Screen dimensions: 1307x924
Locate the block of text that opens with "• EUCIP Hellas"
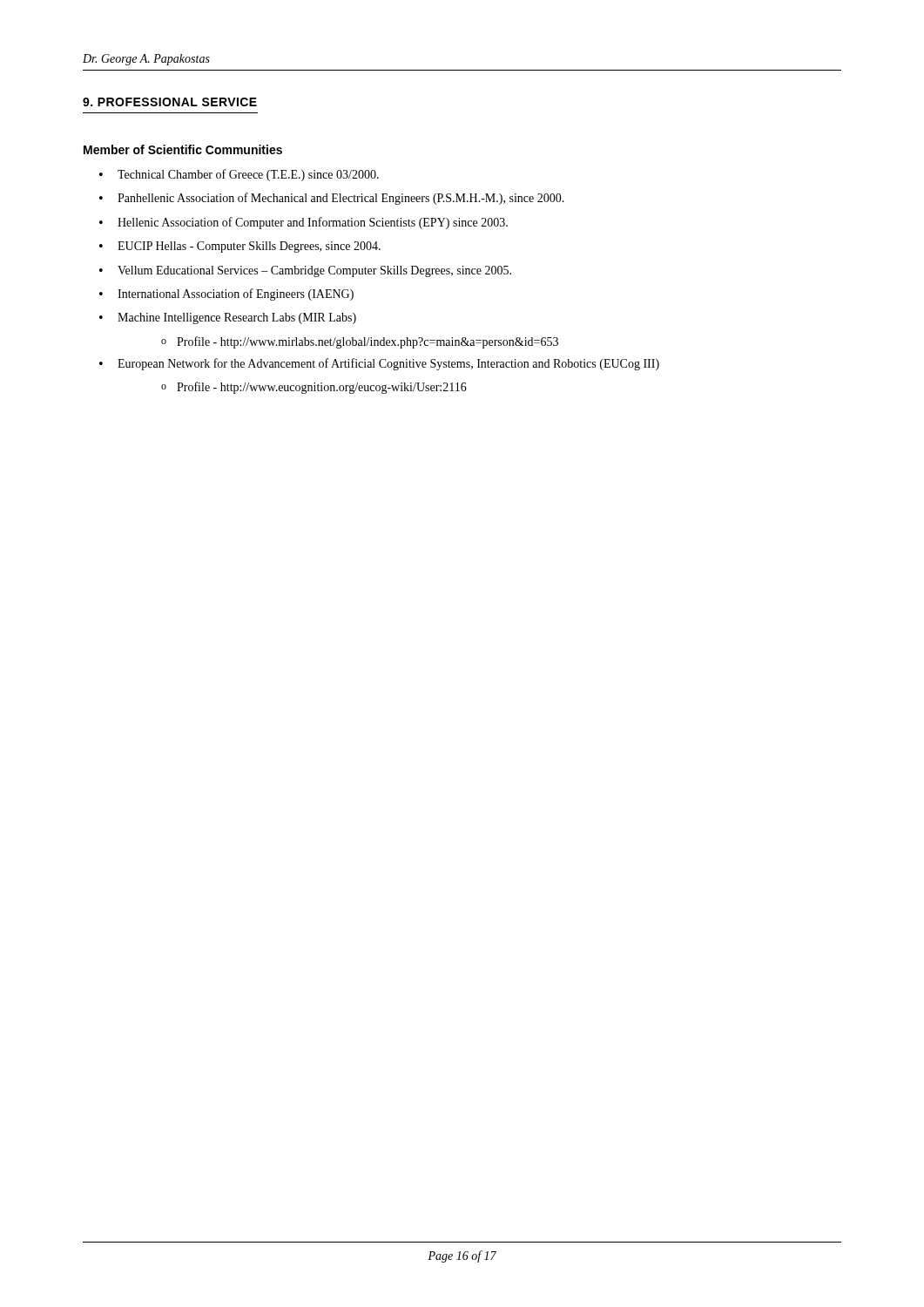(240, 247)
